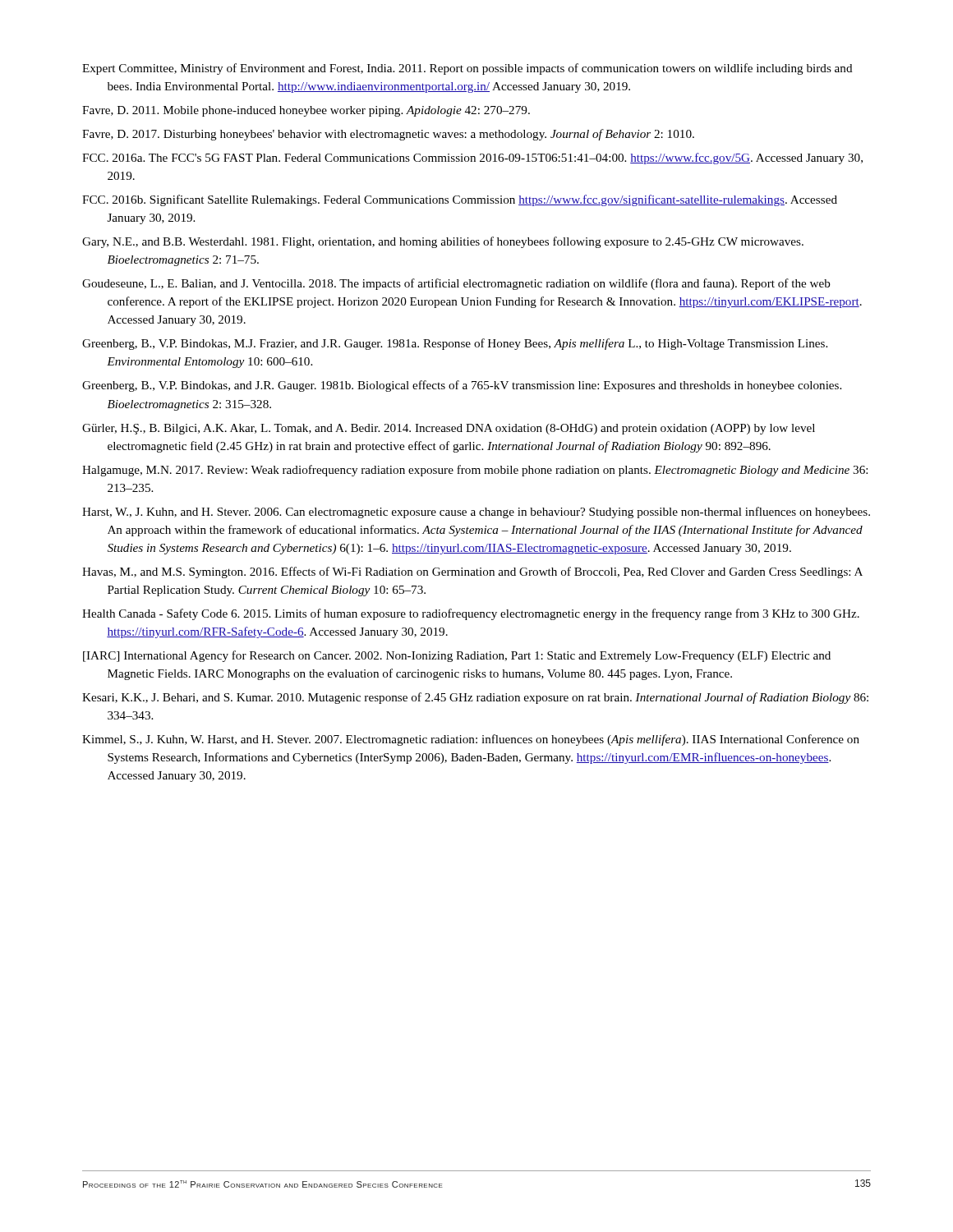
Task: Click on the region starting "Harst, W., J. Kuhn,"
Action: pyautogui.click(x=476, y=529)
